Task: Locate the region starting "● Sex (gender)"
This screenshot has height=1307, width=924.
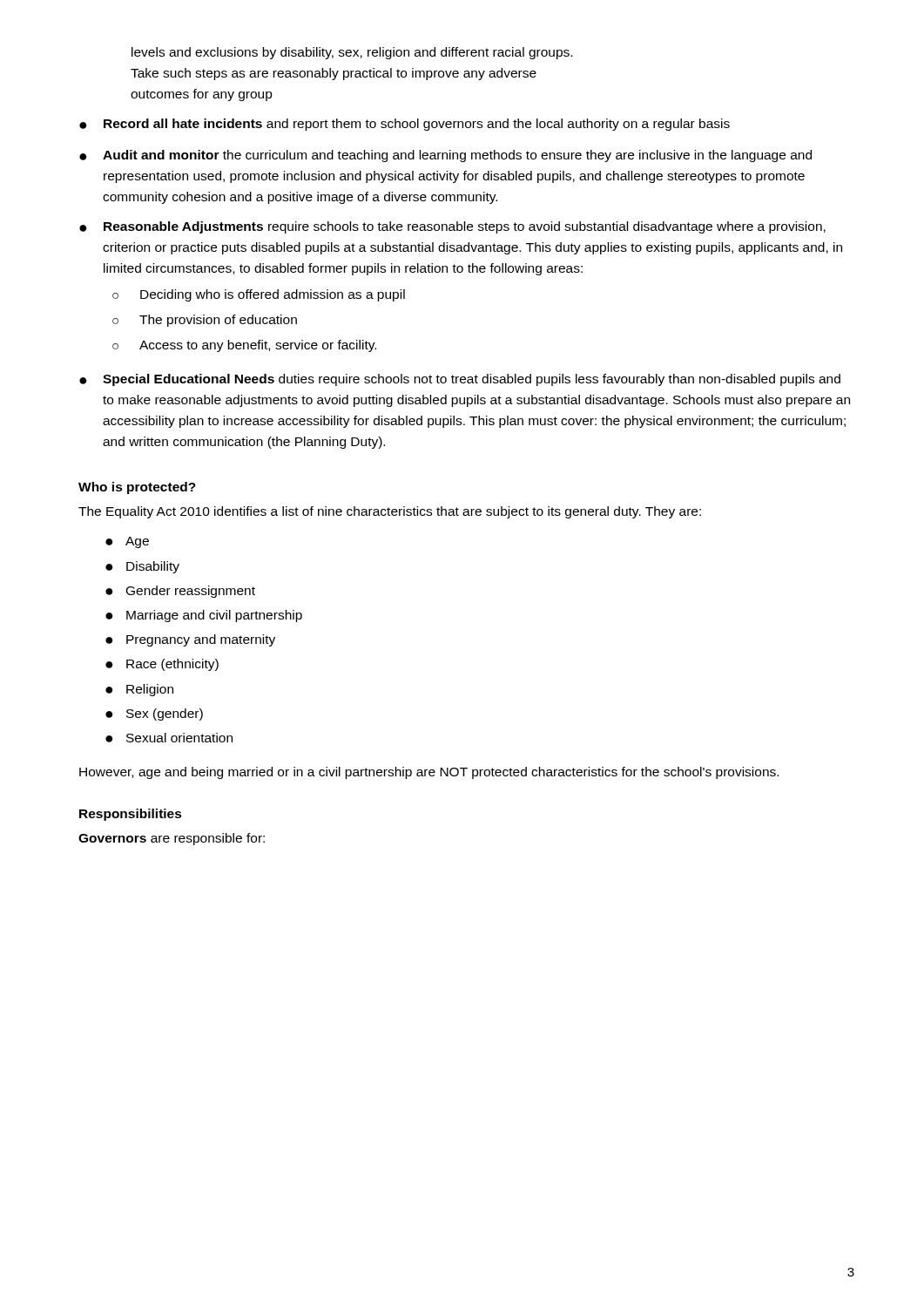Action: [154, 714]
